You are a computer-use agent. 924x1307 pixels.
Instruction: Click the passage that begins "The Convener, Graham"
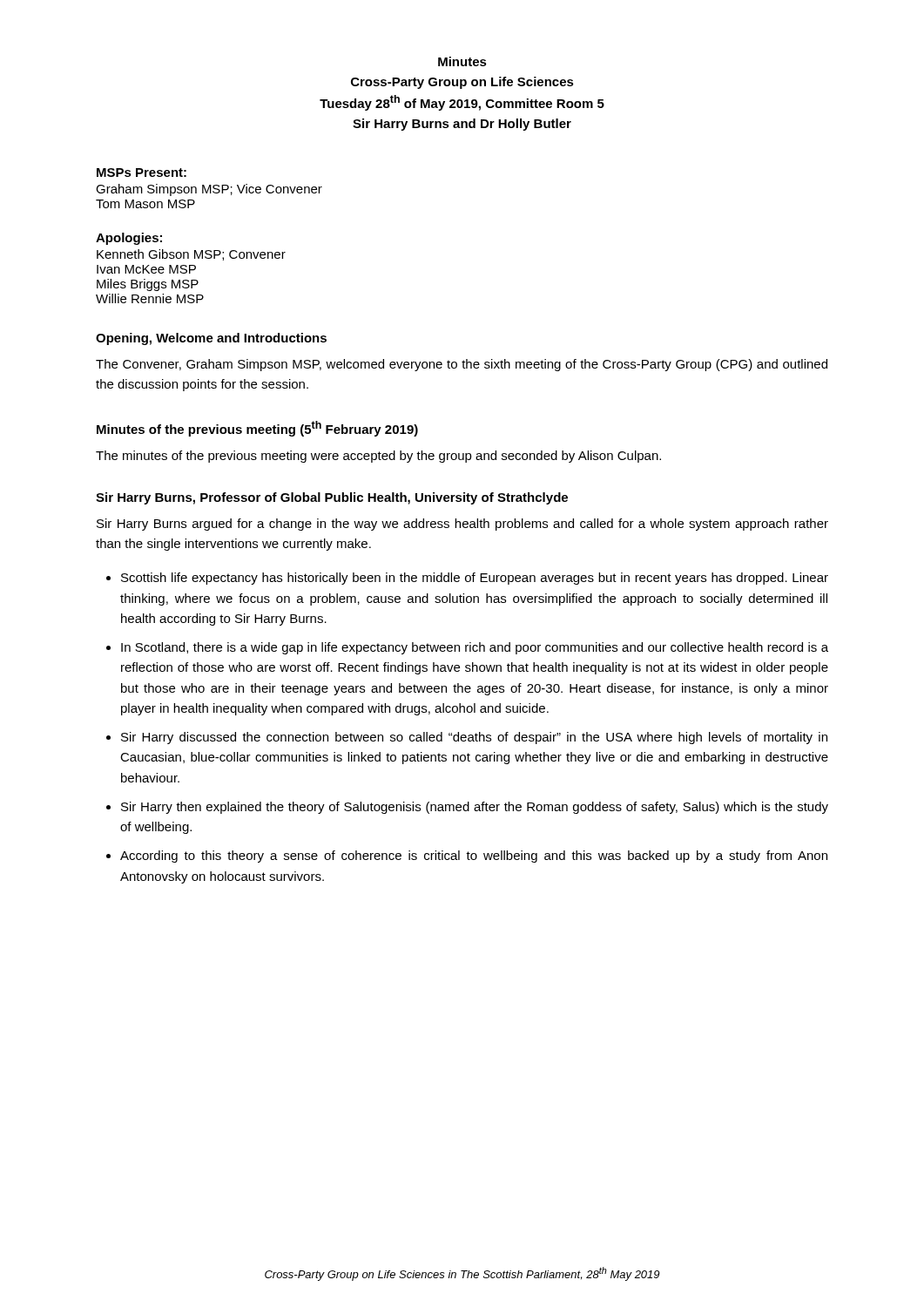(462, 374)
